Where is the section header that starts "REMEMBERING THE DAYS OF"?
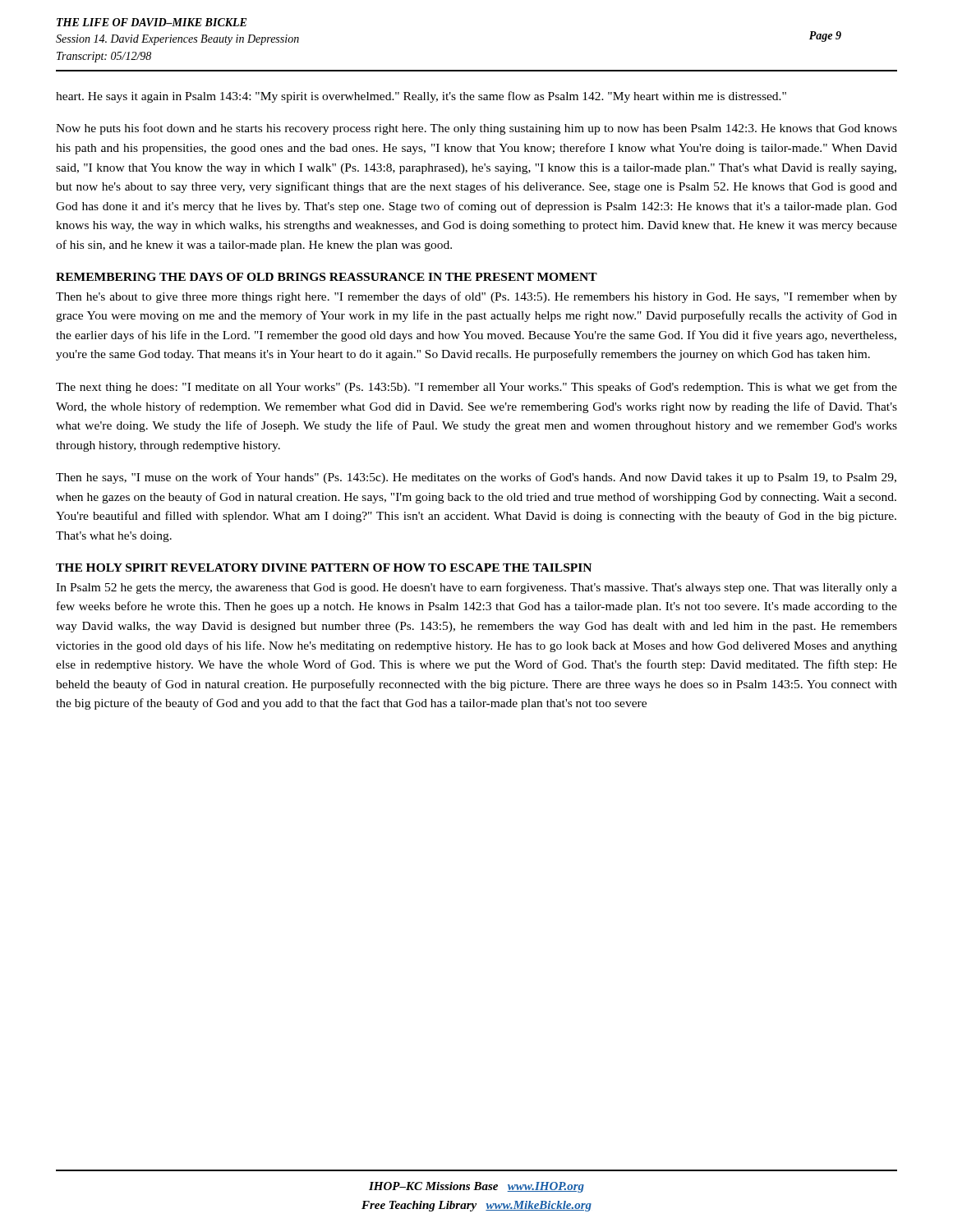 326,277
